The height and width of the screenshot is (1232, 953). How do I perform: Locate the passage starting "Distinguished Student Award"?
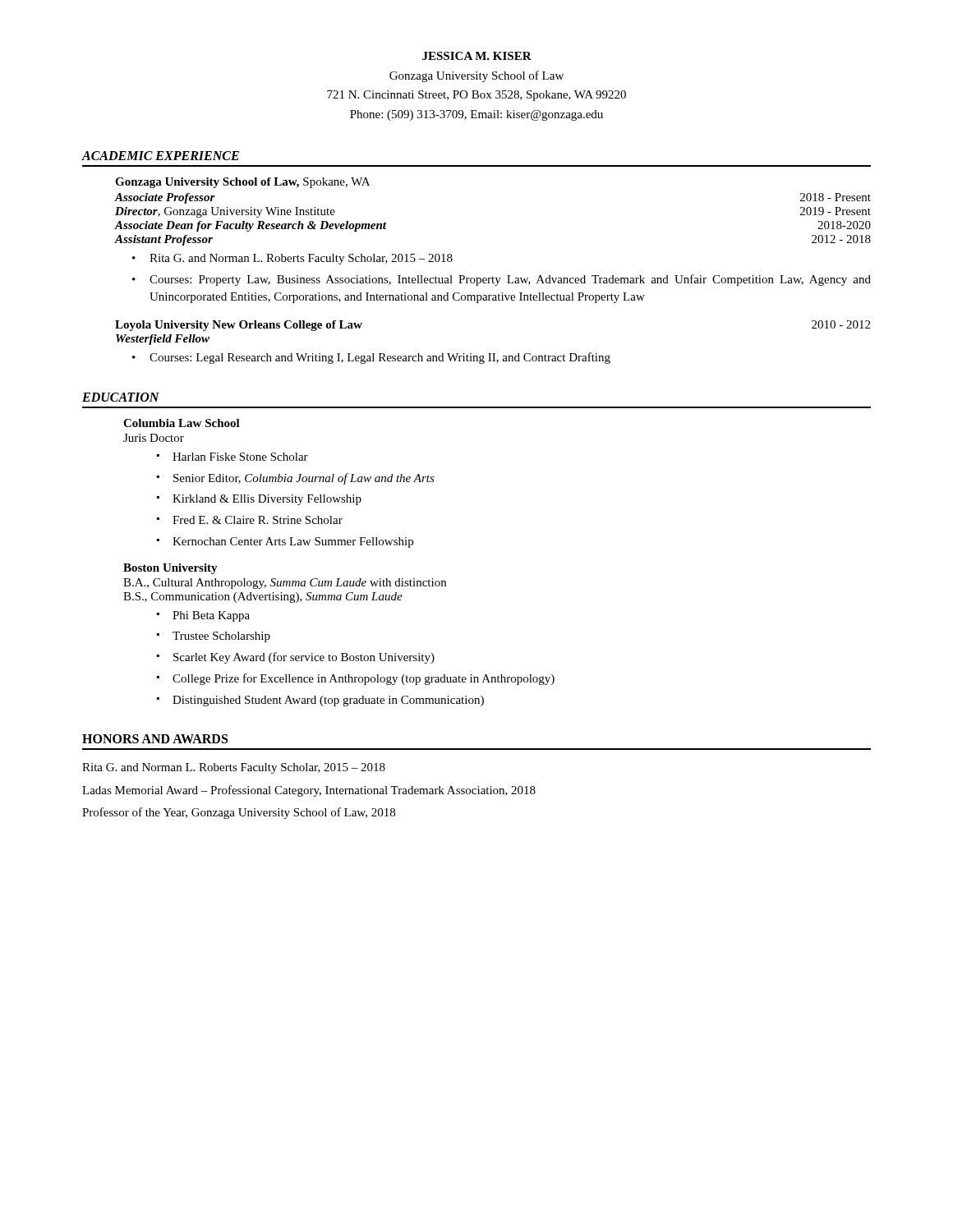(328, 699)
